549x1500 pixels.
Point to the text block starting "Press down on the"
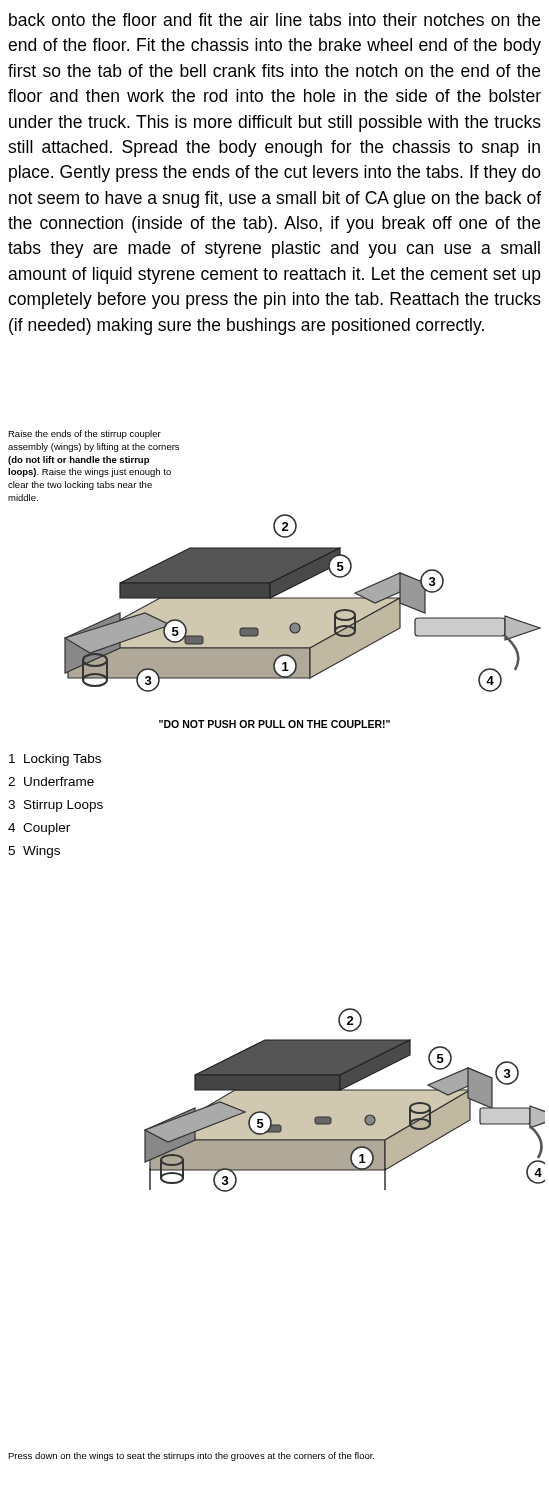click(x=192, y=1456)
